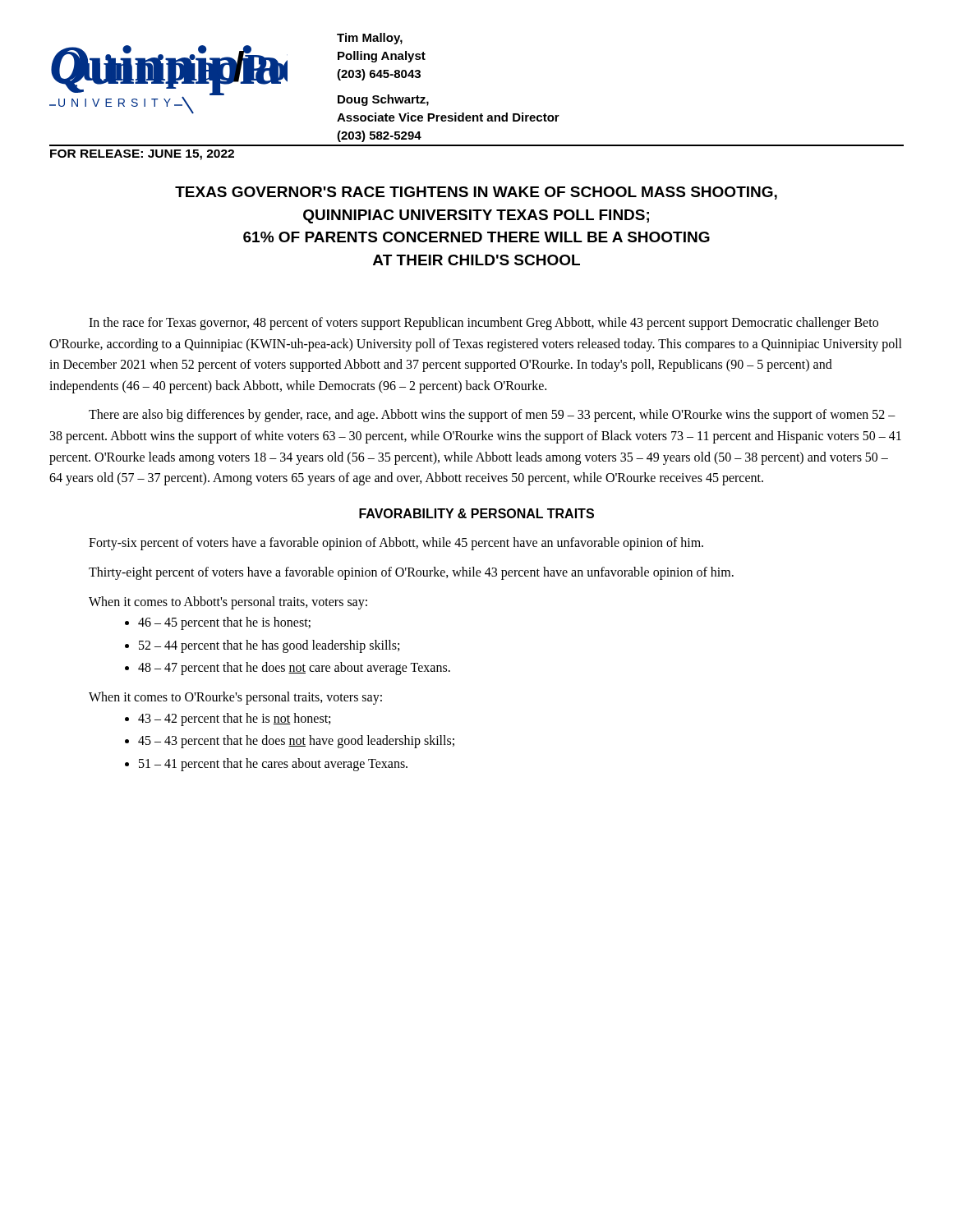Click on the text starting "45 – 43 percent"
The width and height of the screenshot is (953, 1232).
click(297, 740)
